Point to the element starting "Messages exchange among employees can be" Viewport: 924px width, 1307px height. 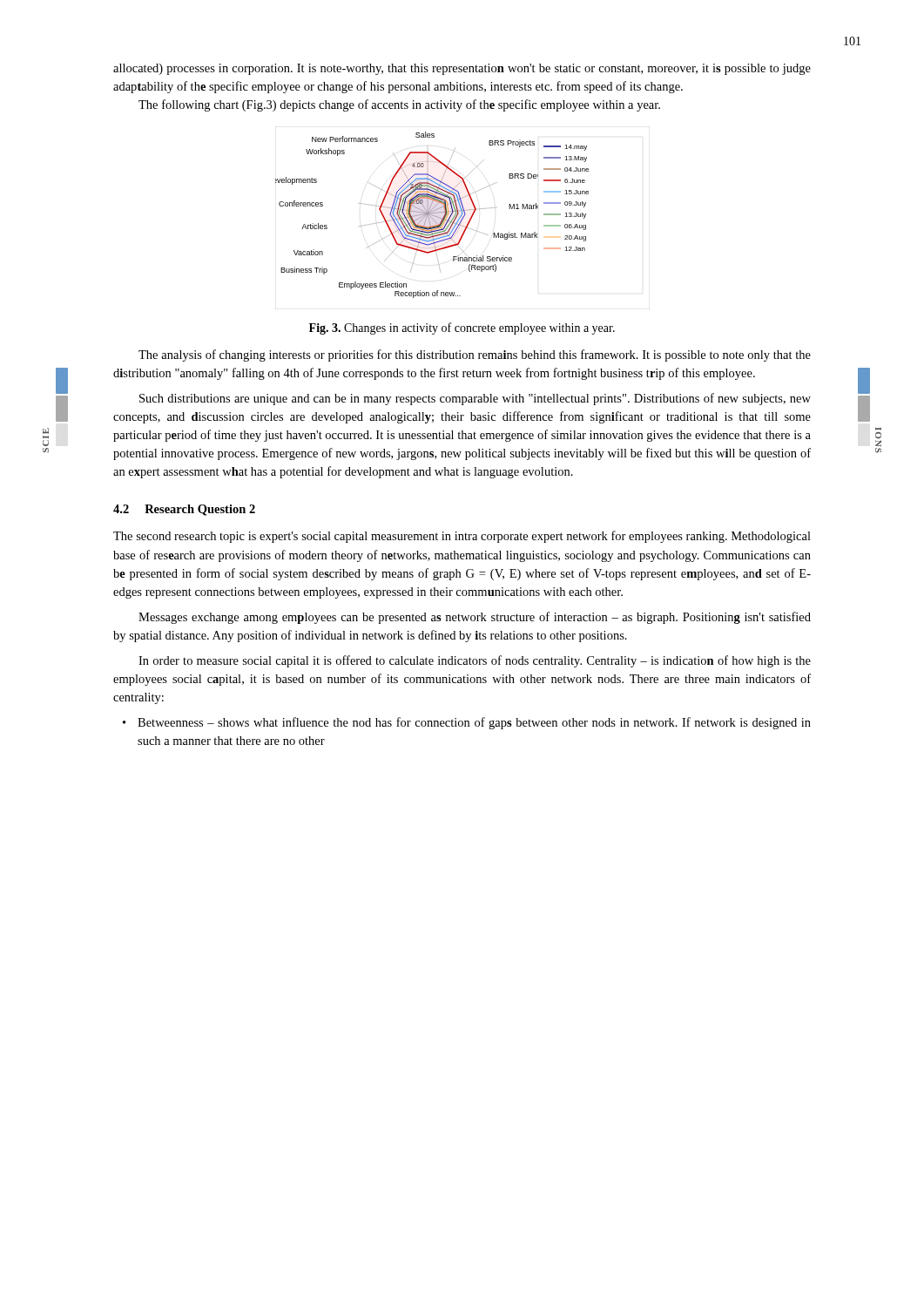point(462,626)
